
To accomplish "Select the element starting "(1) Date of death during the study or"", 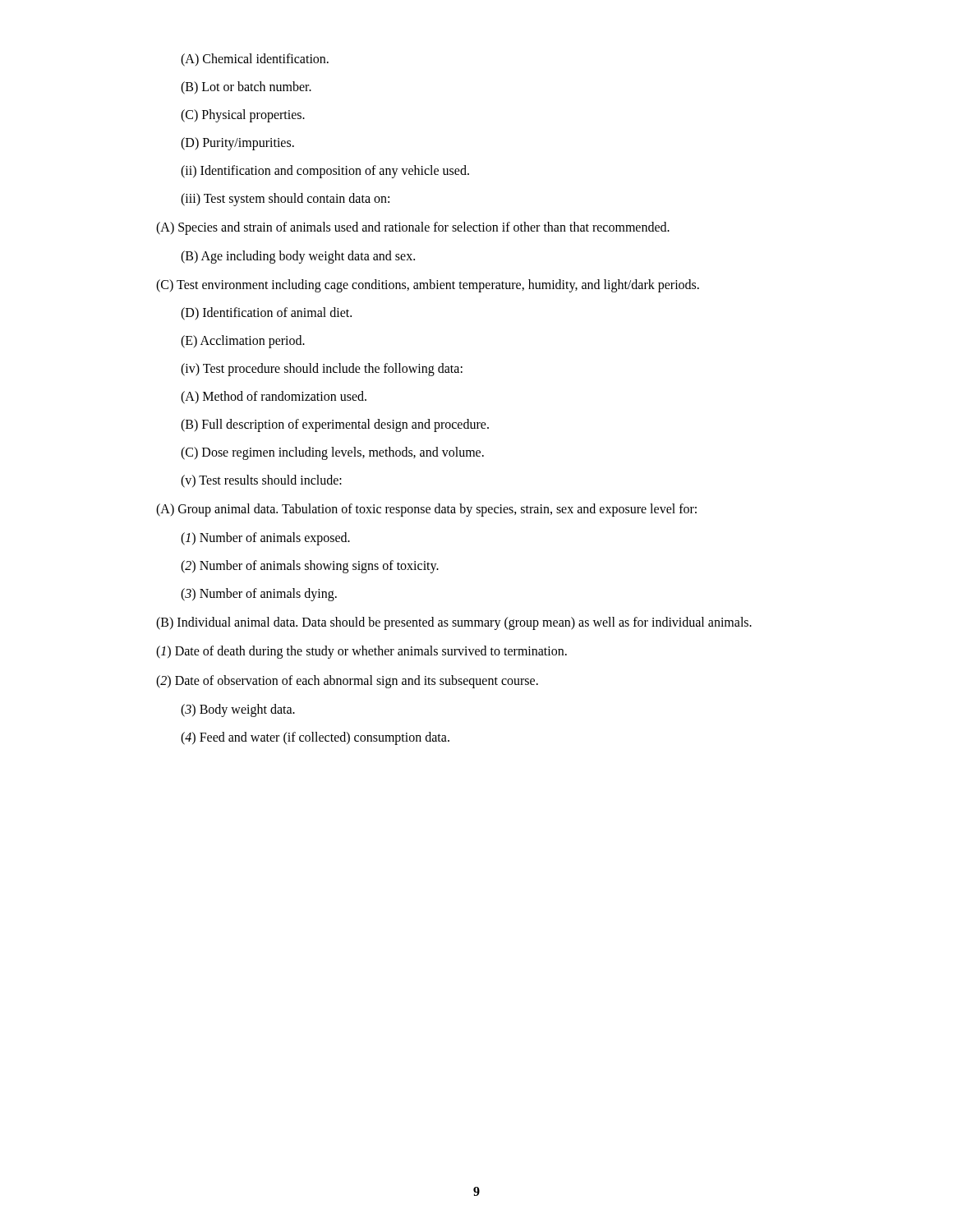I will tap(362, 651).
